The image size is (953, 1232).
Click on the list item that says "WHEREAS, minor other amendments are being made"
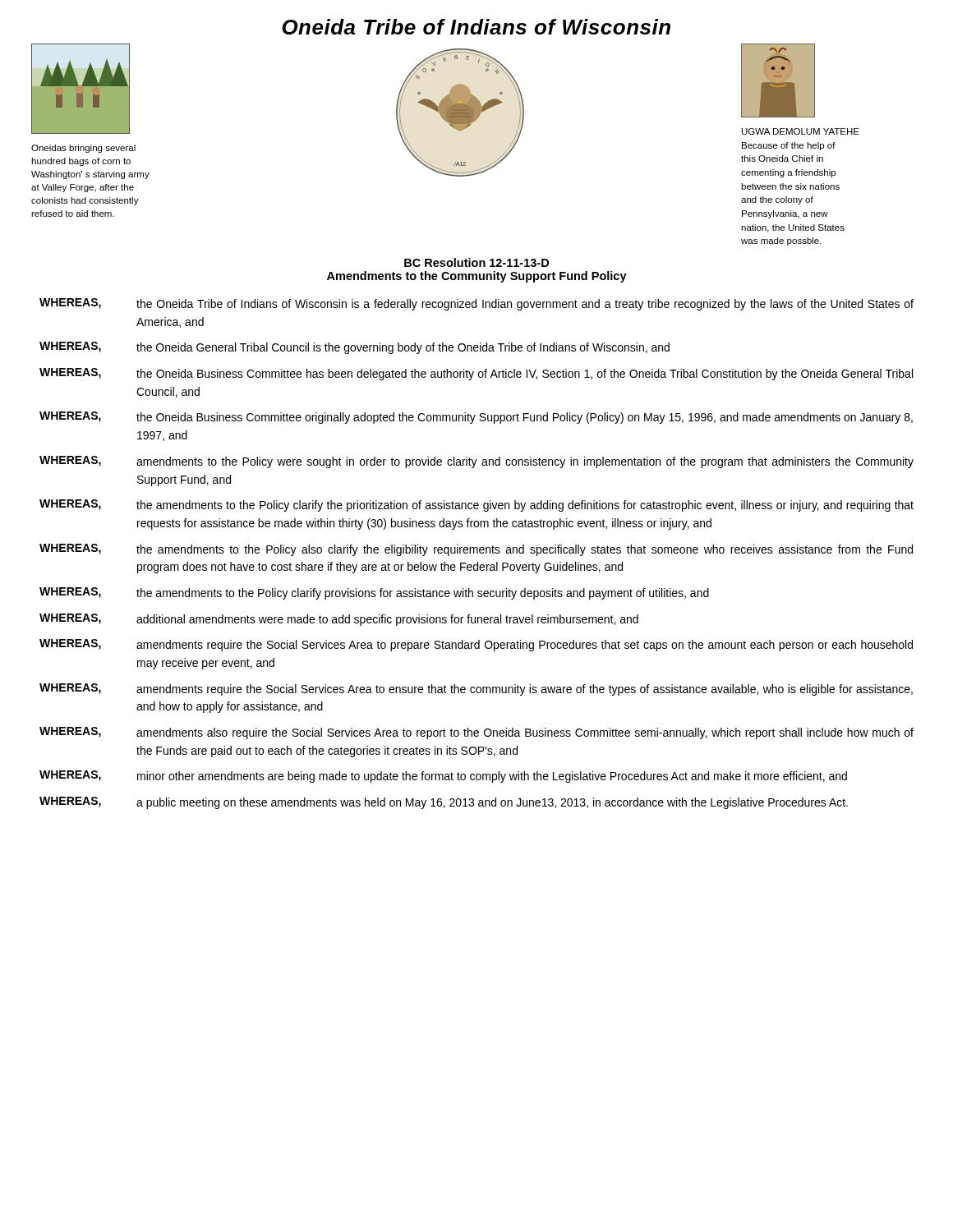[x=476, y=777]
